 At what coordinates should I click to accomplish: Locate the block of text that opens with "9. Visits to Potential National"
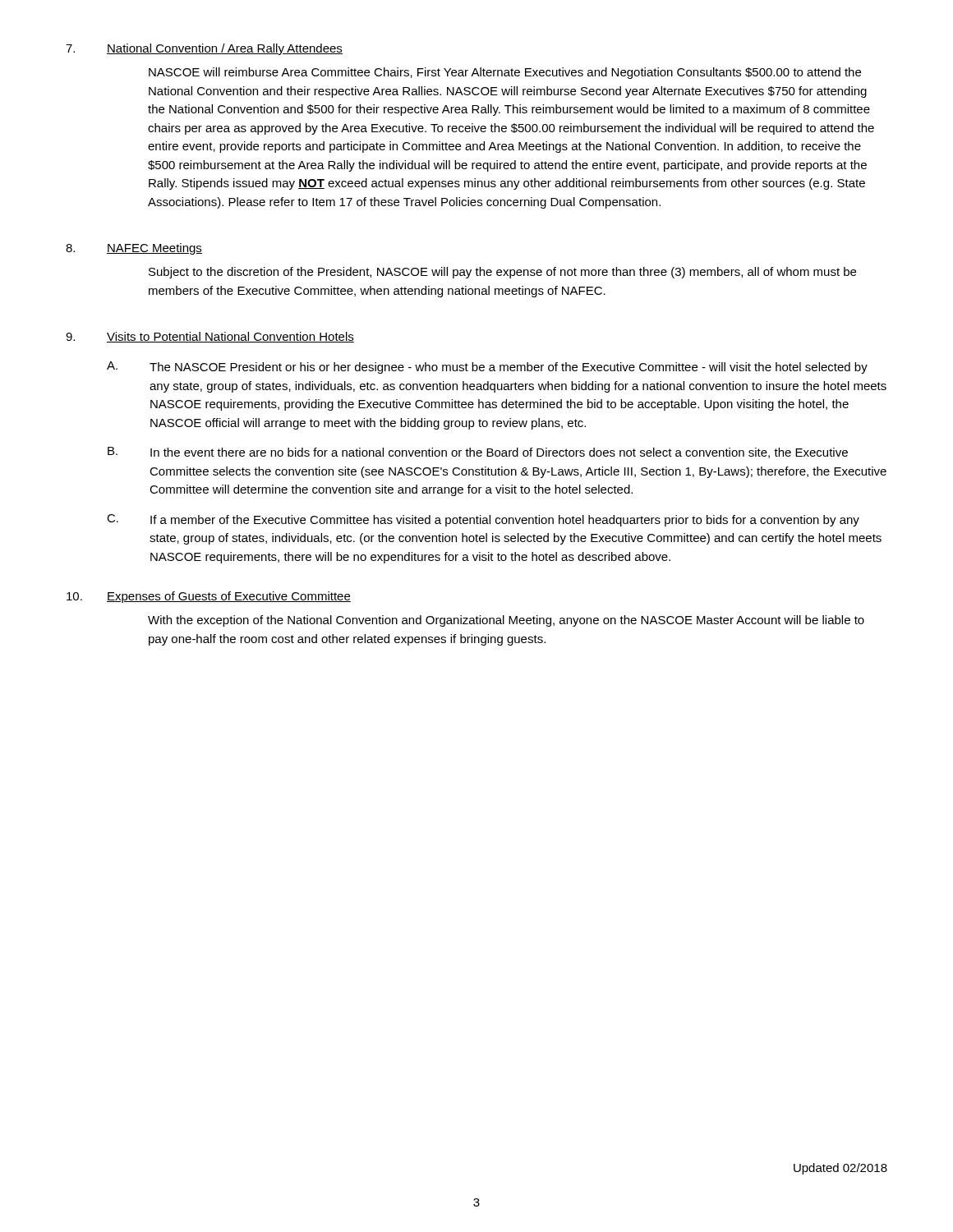pos(210,337)
